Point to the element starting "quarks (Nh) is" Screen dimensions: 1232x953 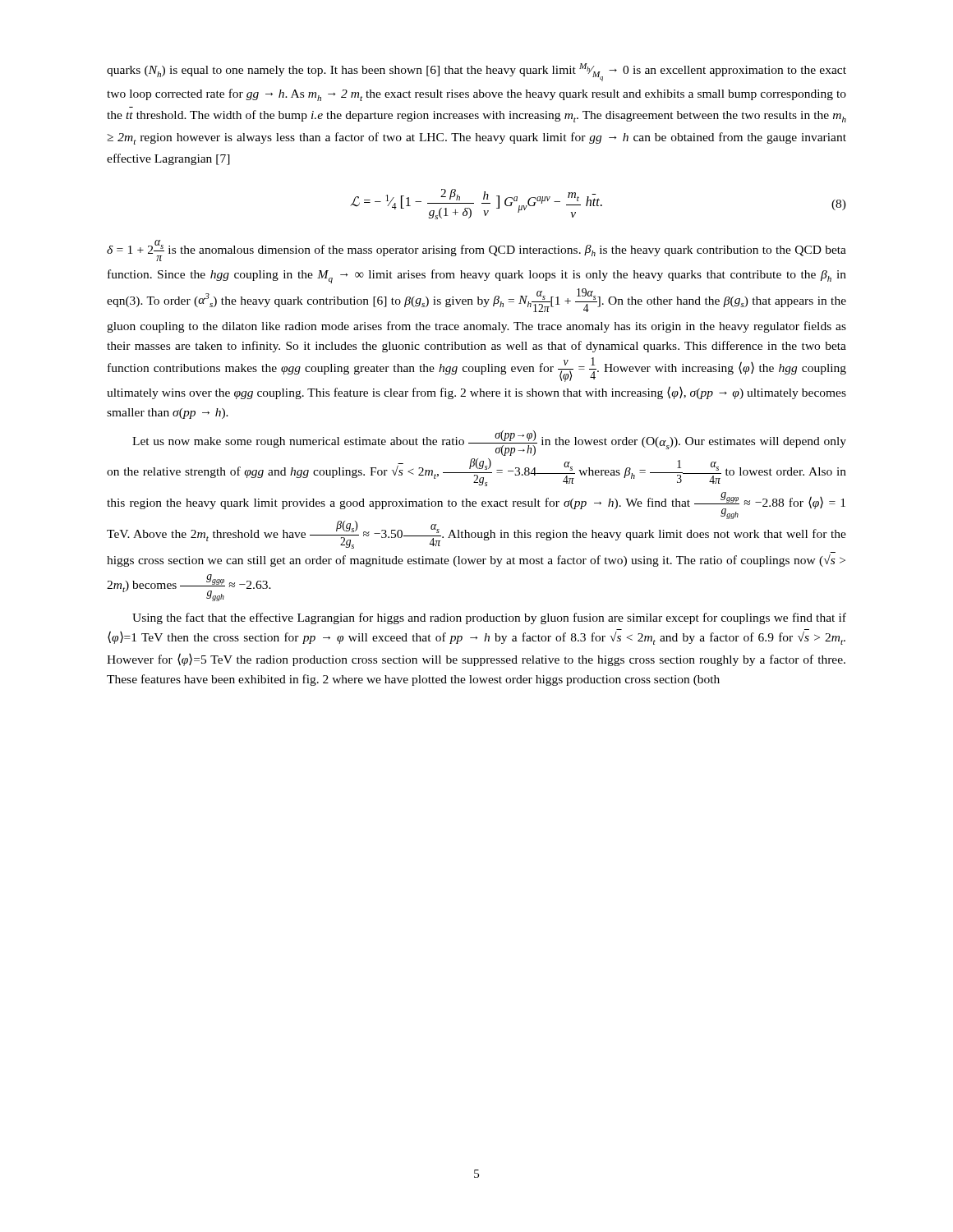pyautogui.click(x=476, y=114)
